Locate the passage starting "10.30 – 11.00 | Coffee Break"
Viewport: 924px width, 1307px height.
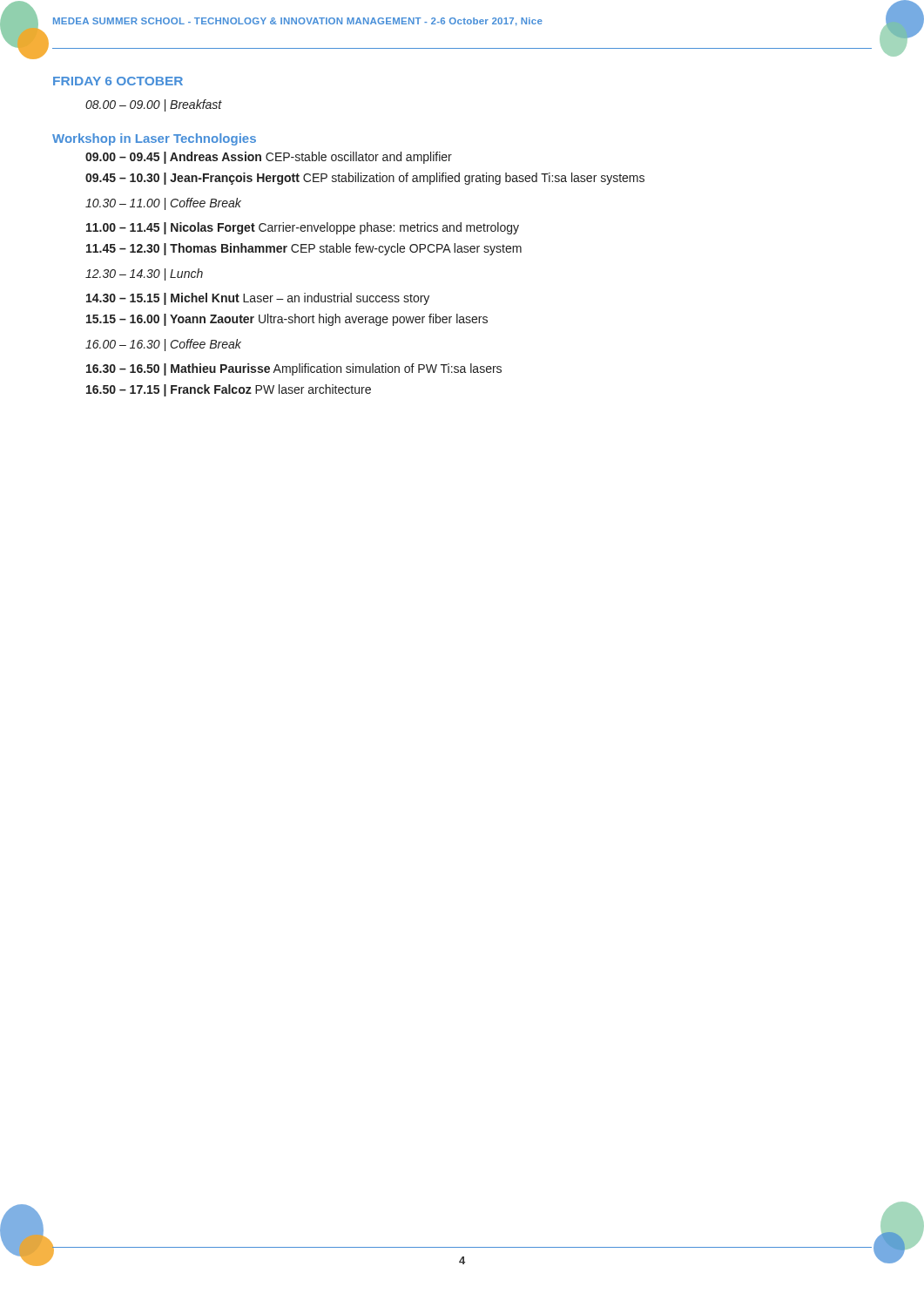pyautogui.click(x=163, y=203)
